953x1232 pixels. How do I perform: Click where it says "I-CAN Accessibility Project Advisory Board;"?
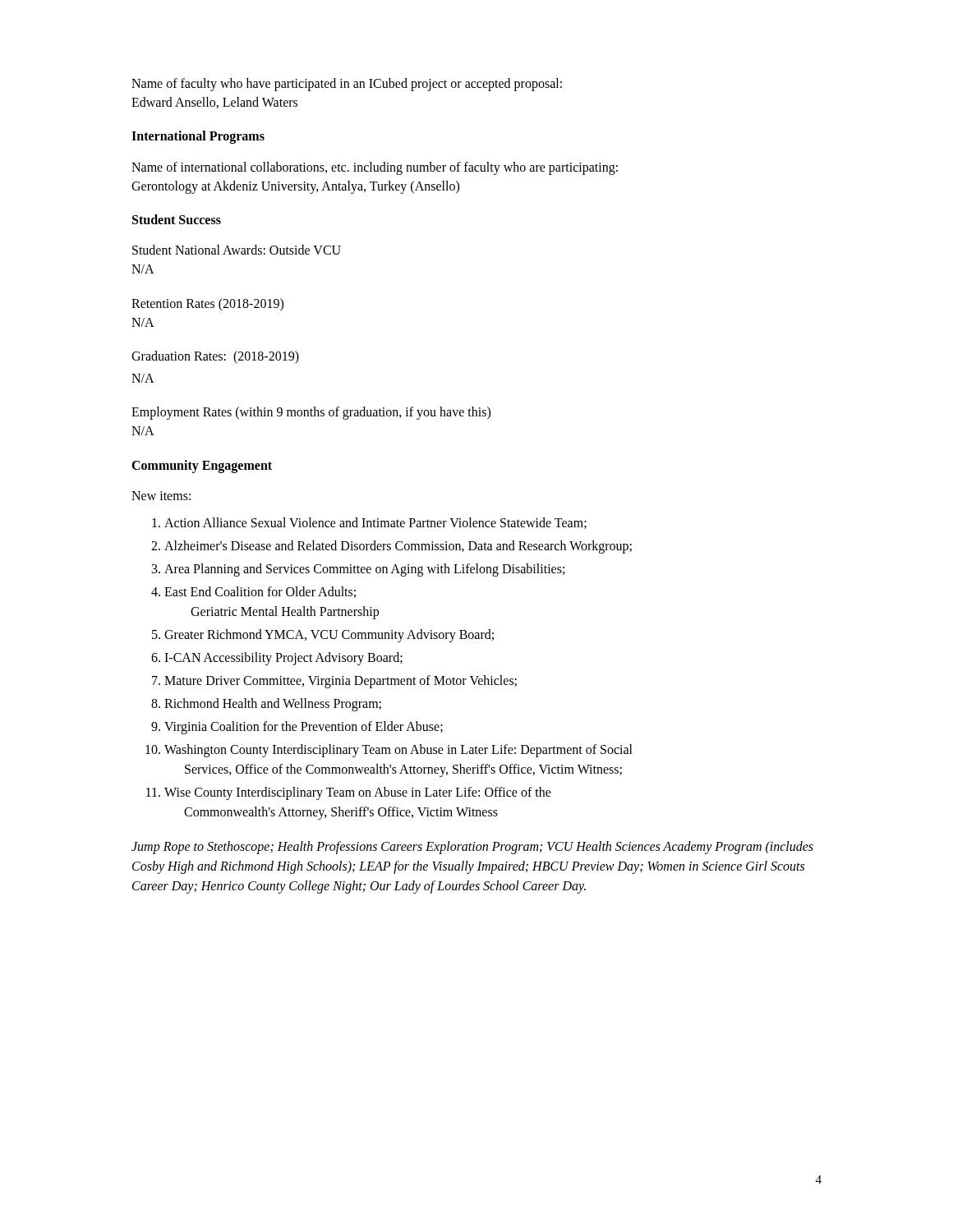pyautogui.click(x=284, y=657)
